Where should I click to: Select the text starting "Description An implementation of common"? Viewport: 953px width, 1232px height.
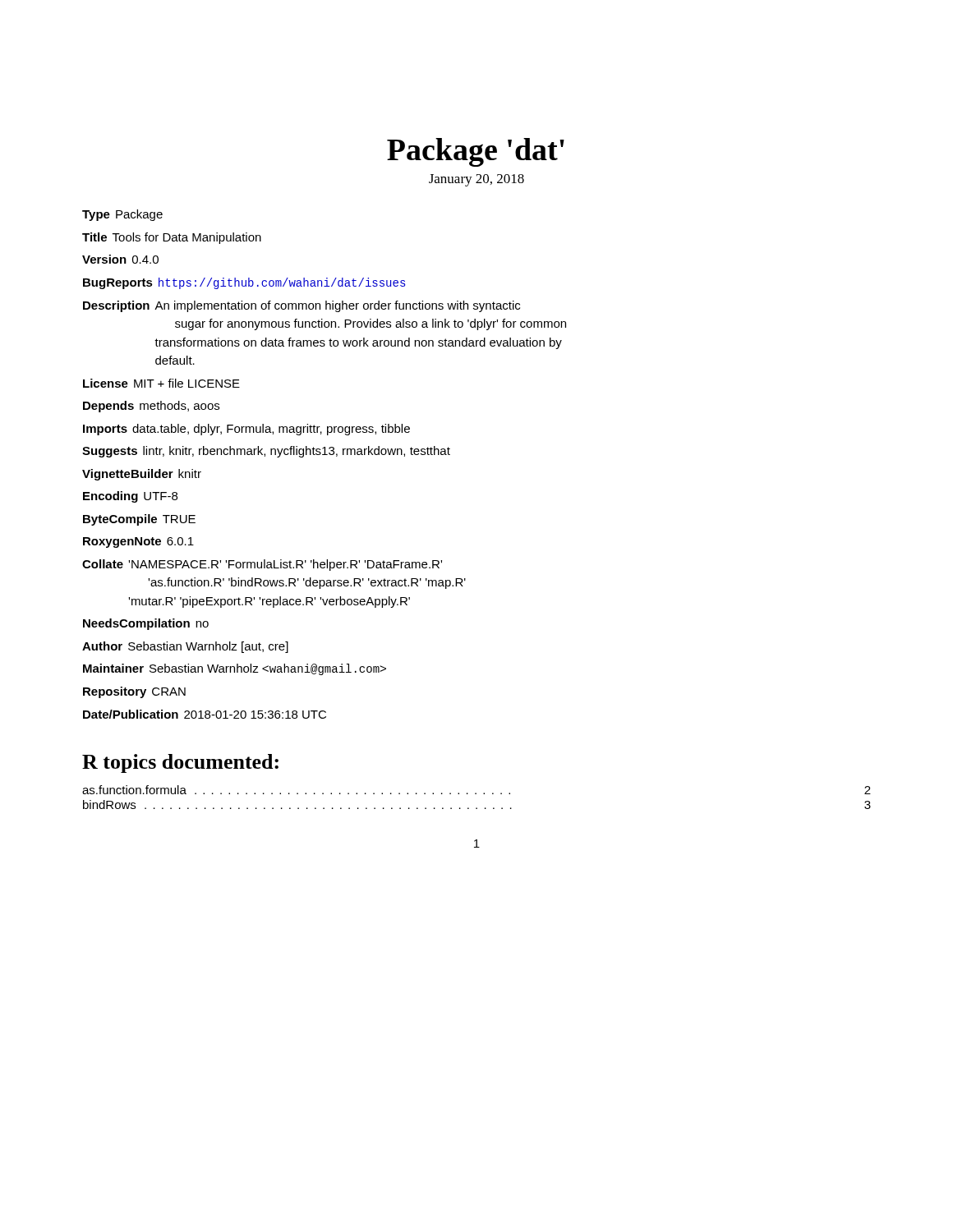[x=325, y=333]
